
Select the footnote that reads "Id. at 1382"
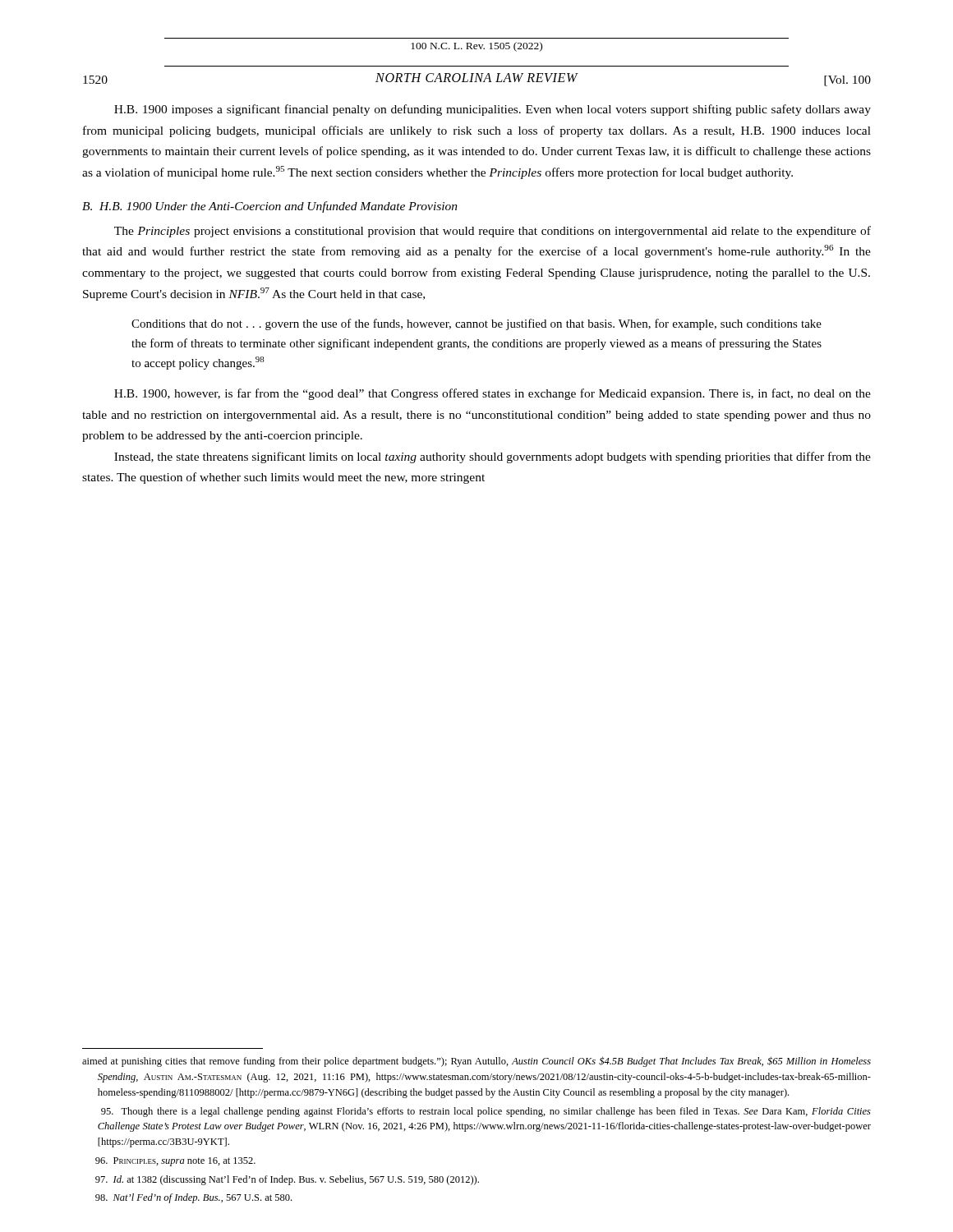pyautogui.click(x=281, y=1179)
